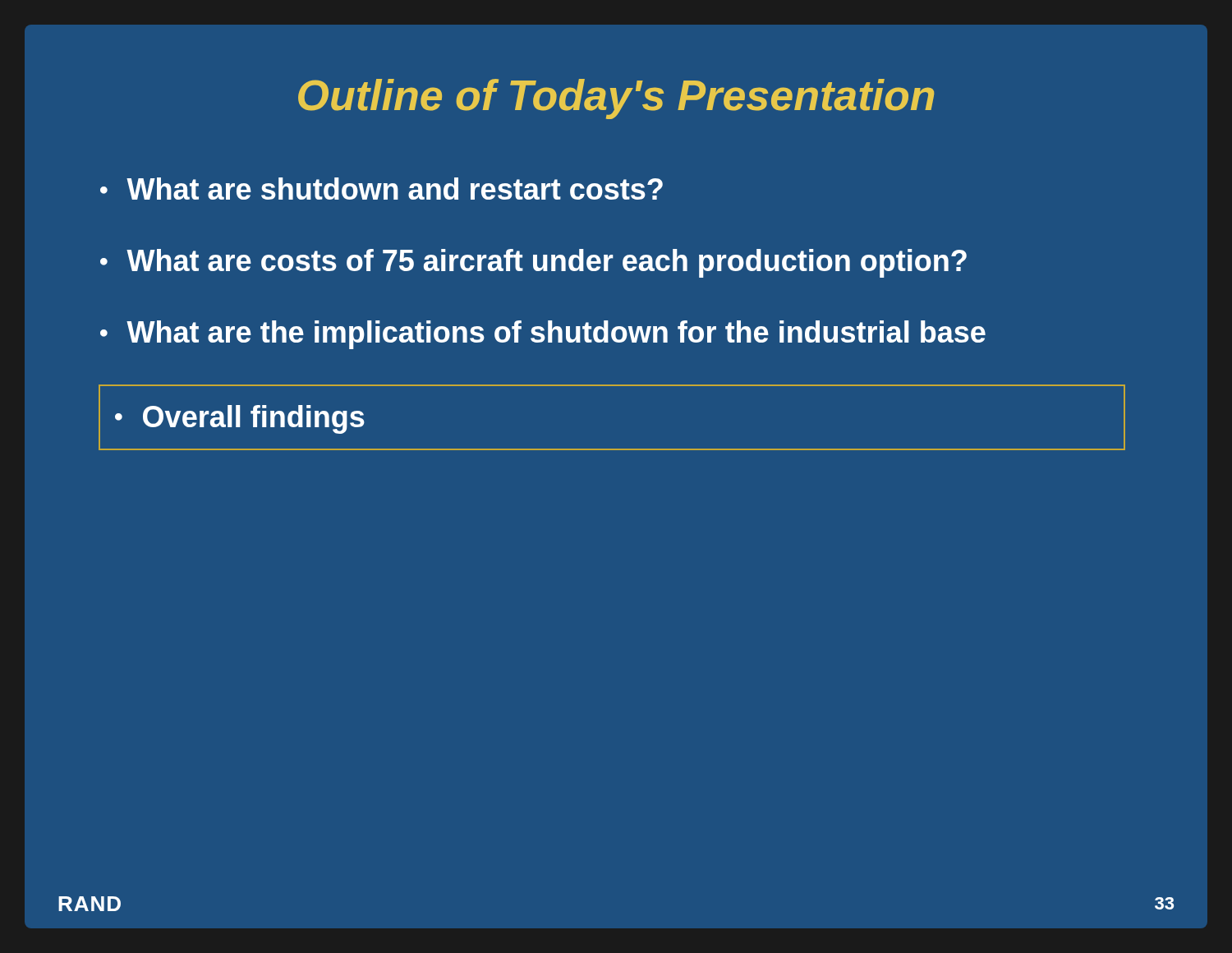Find the list item that says "• What are the implications of shutdown"
Viewport: 1232px width, 953px height.
(x=542, y=333)
